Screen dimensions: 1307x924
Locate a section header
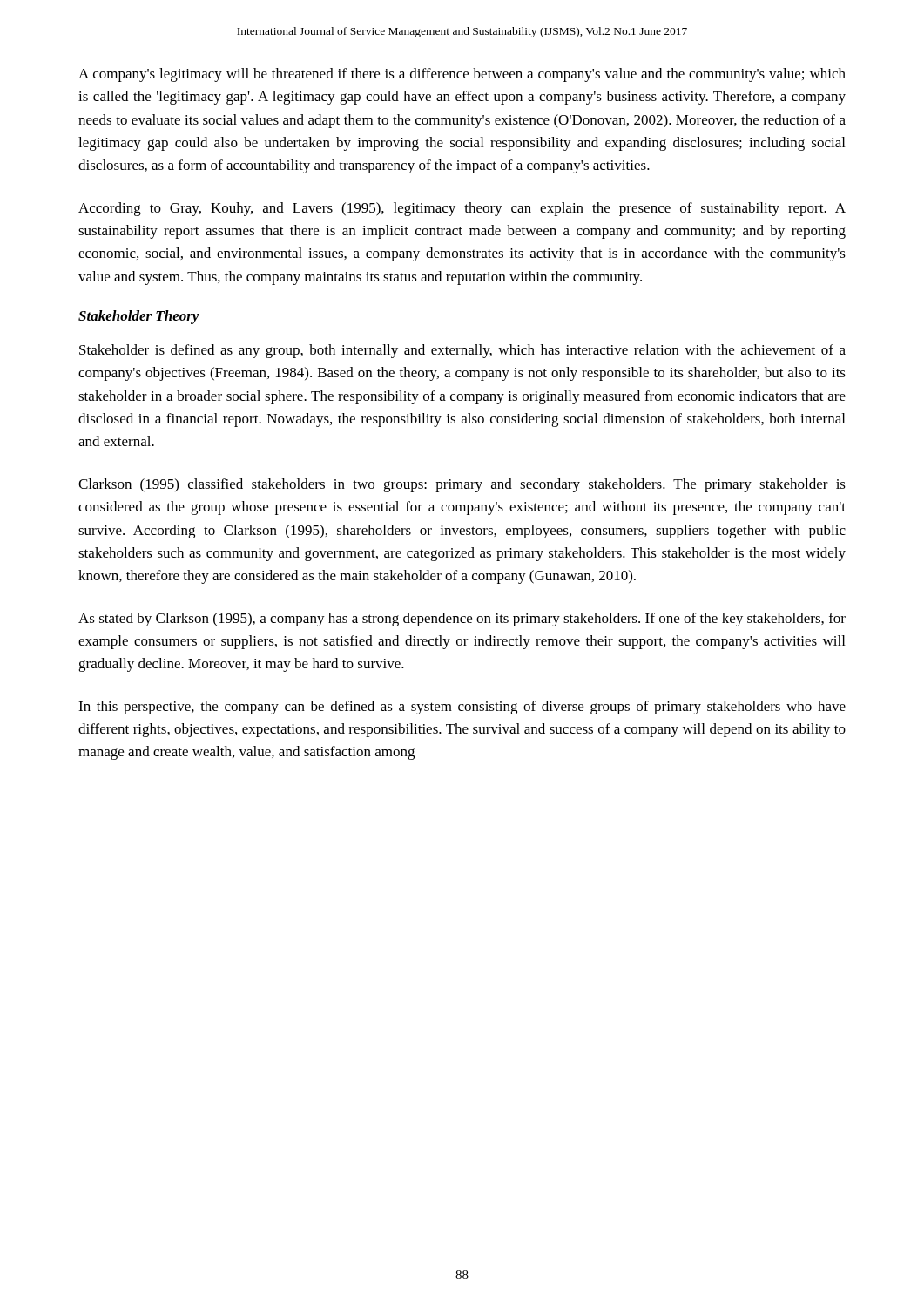[x=139, y=316]
